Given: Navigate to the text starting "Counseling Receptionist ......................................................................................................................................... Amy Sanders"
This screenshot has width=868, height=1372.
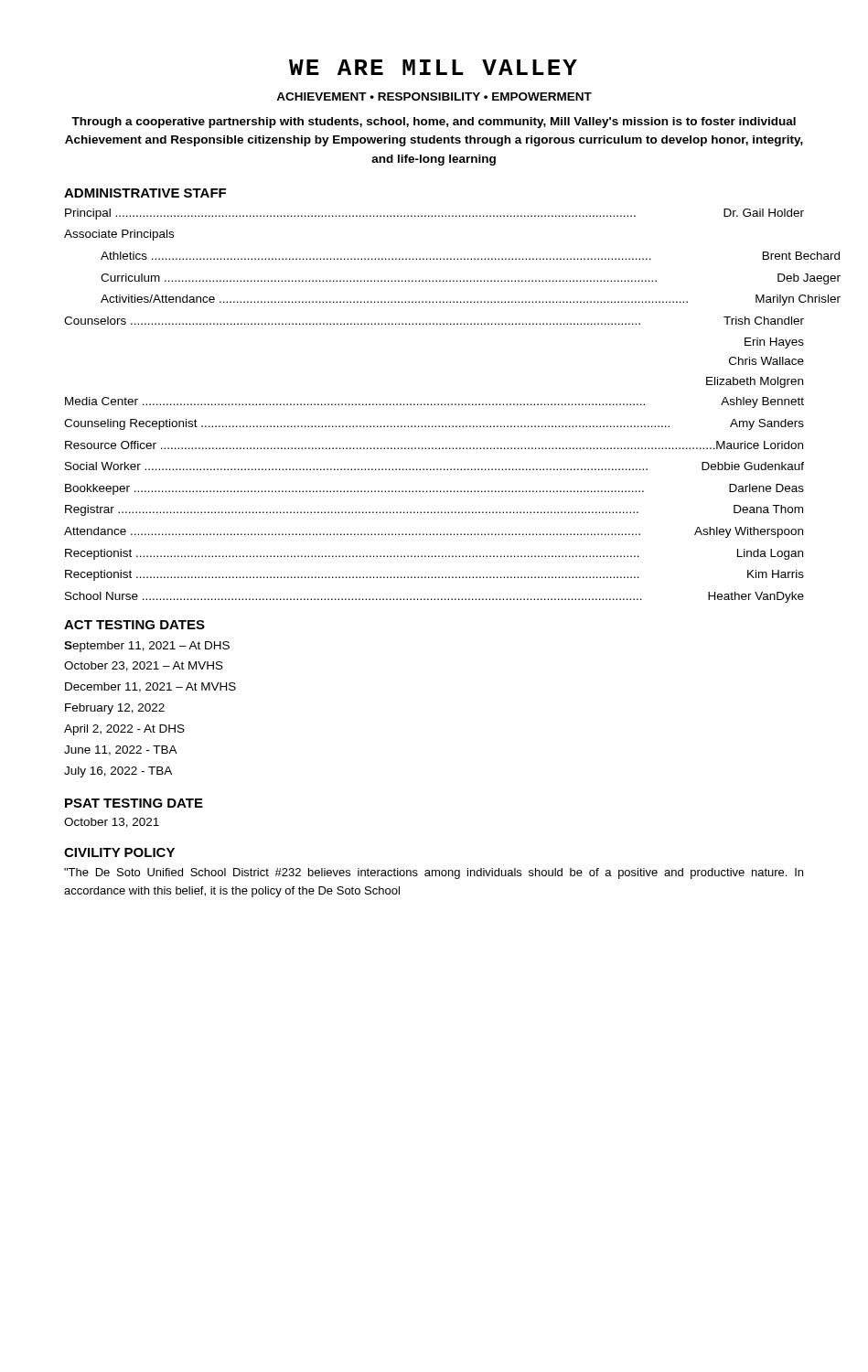Looking at the screenshot, I should click(x=434, y=423).
